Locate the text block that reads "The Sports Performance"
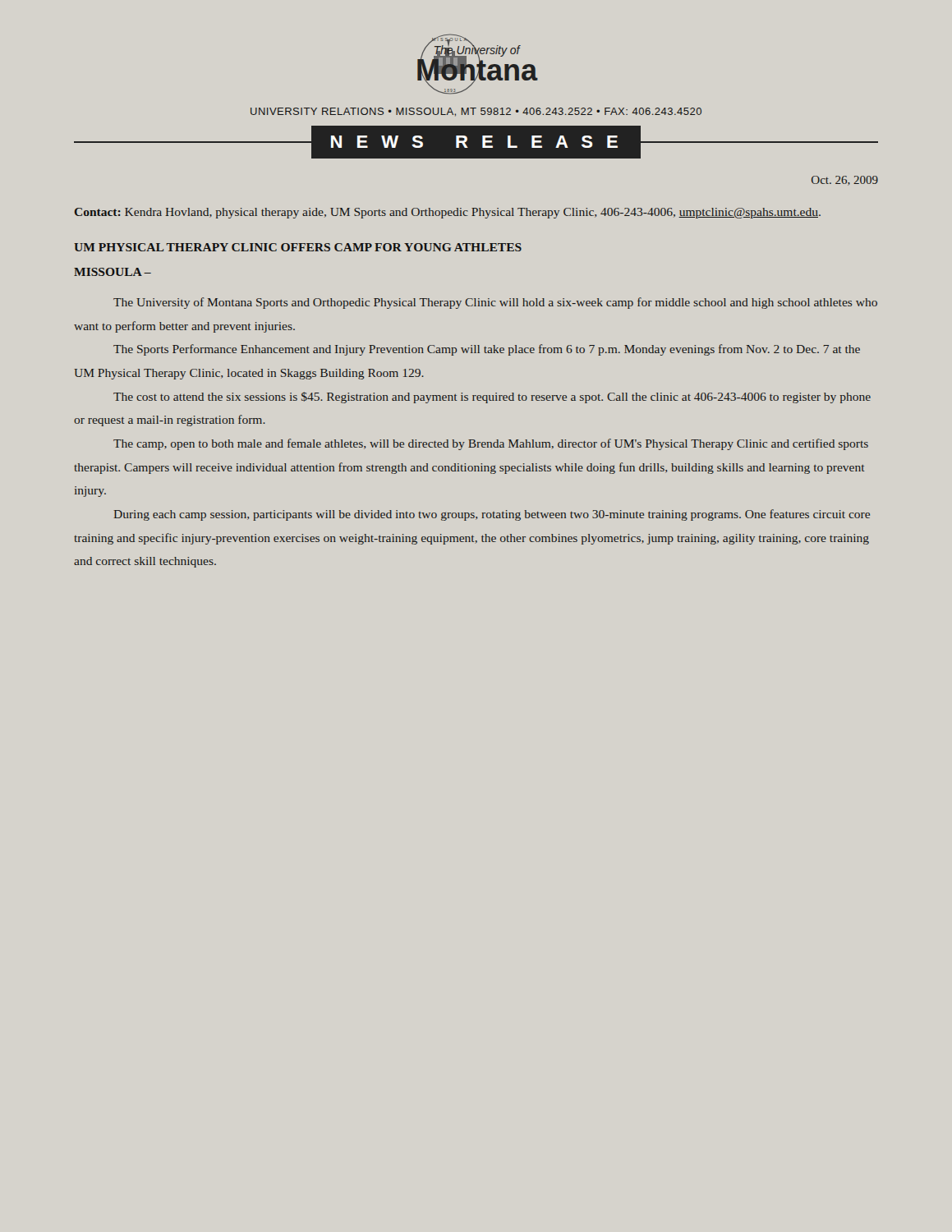This screenshot has width=952, height=1232. (x=467, y=361)
